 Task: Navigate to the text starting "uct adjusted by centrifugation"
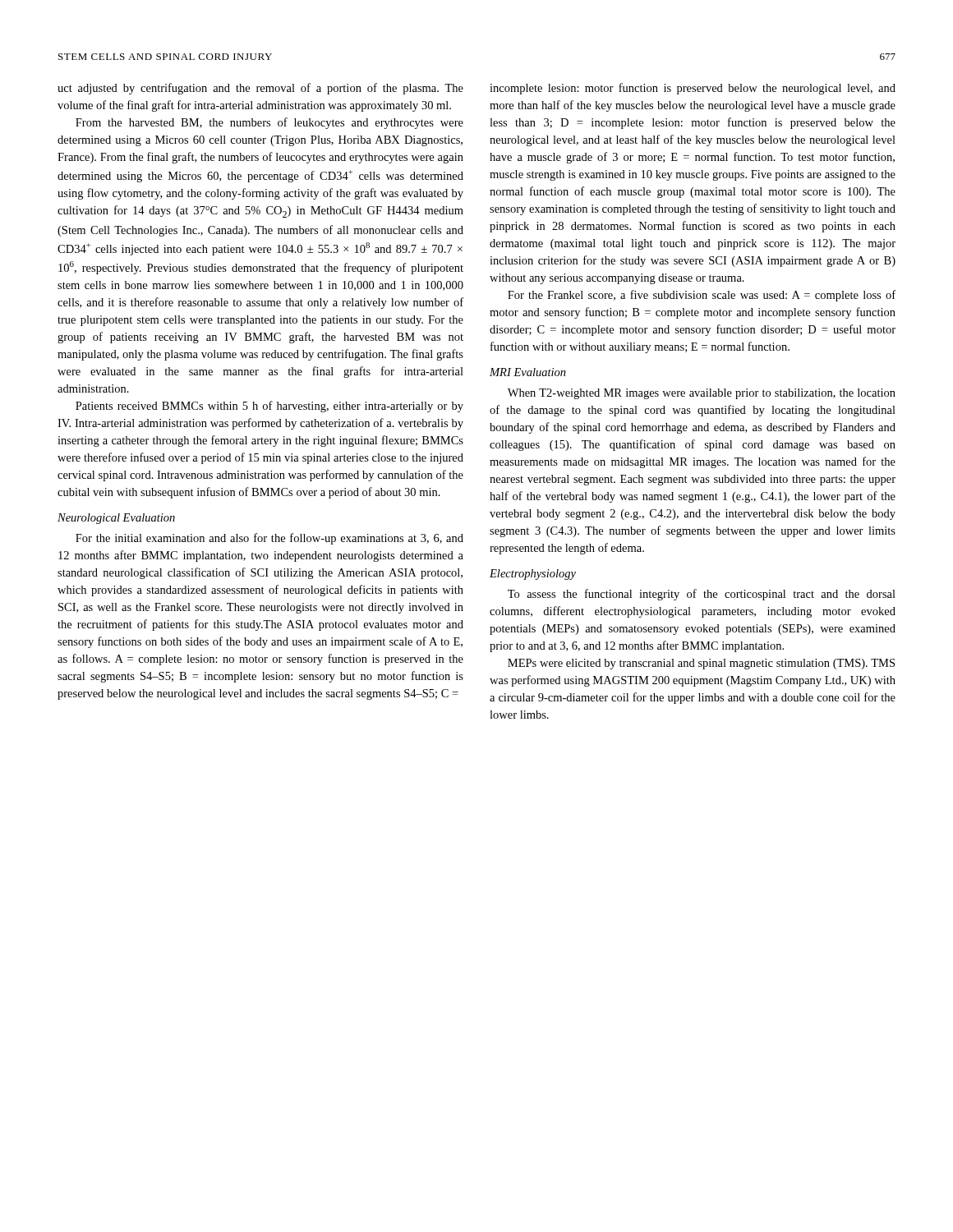(x=260, y=290)
